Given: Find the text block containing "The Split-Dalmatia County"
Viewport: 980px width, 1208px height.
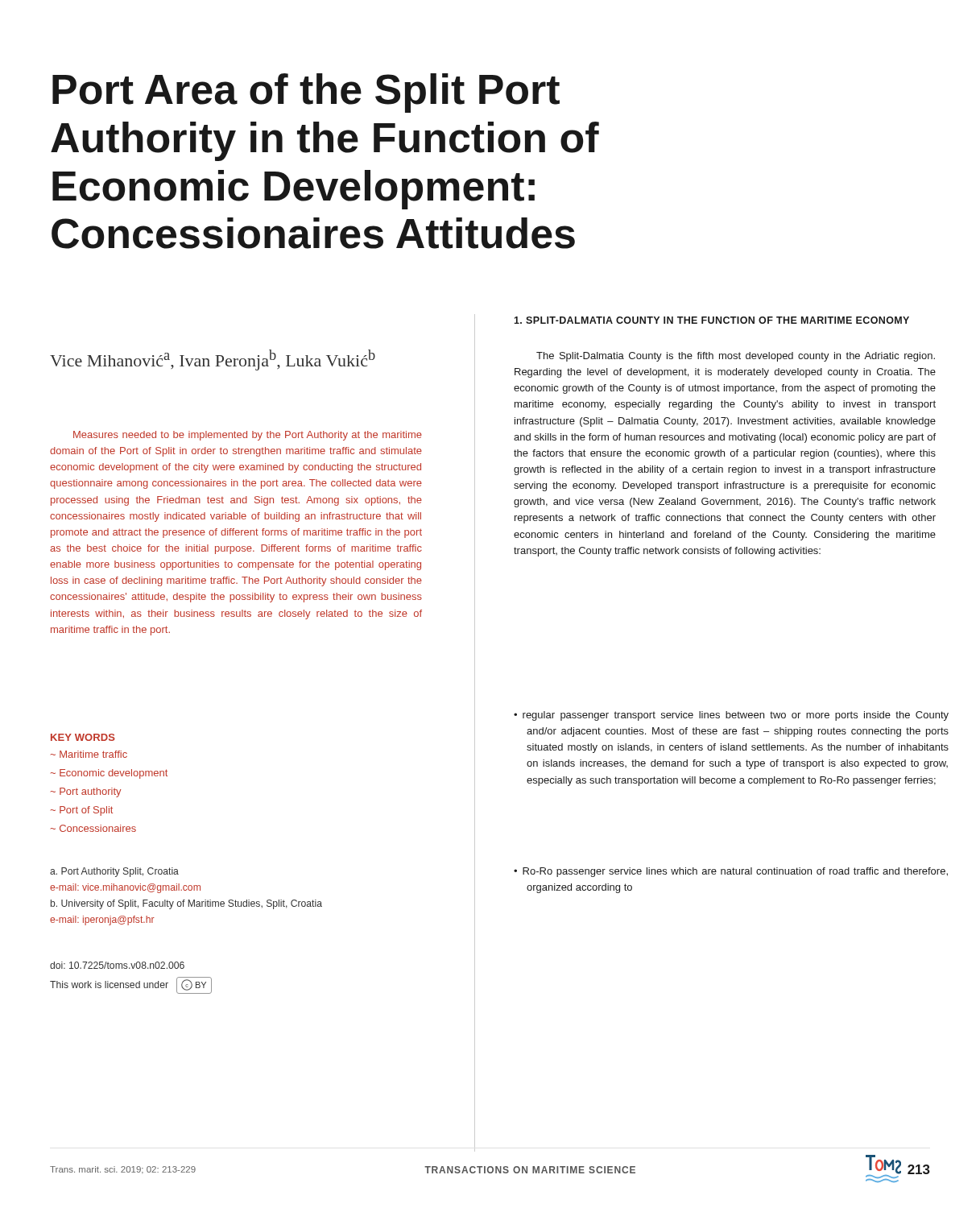Looking at the screenshot, I should point(725,453).
